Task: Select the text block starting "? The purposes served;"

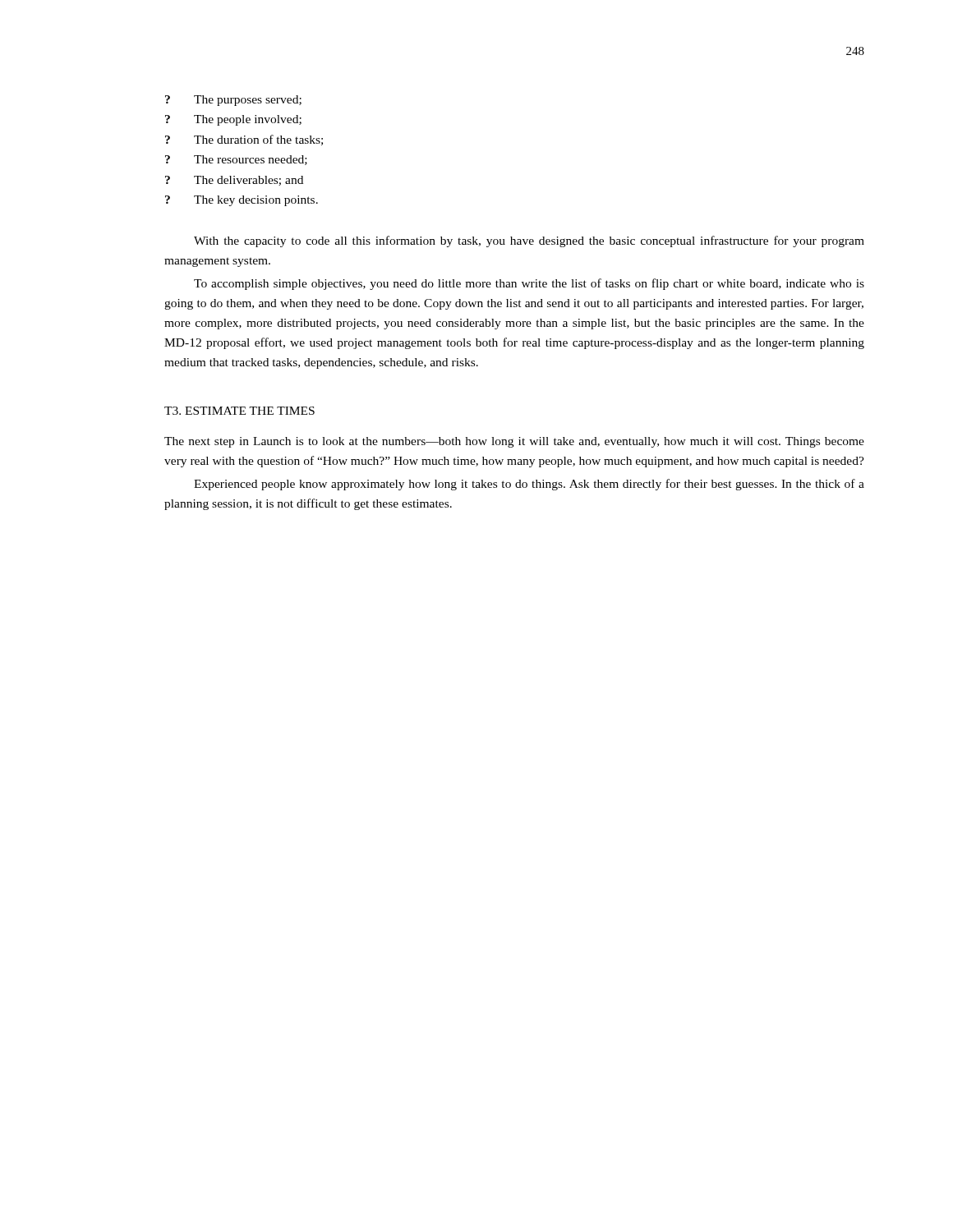Action: (x=233, y=101)
